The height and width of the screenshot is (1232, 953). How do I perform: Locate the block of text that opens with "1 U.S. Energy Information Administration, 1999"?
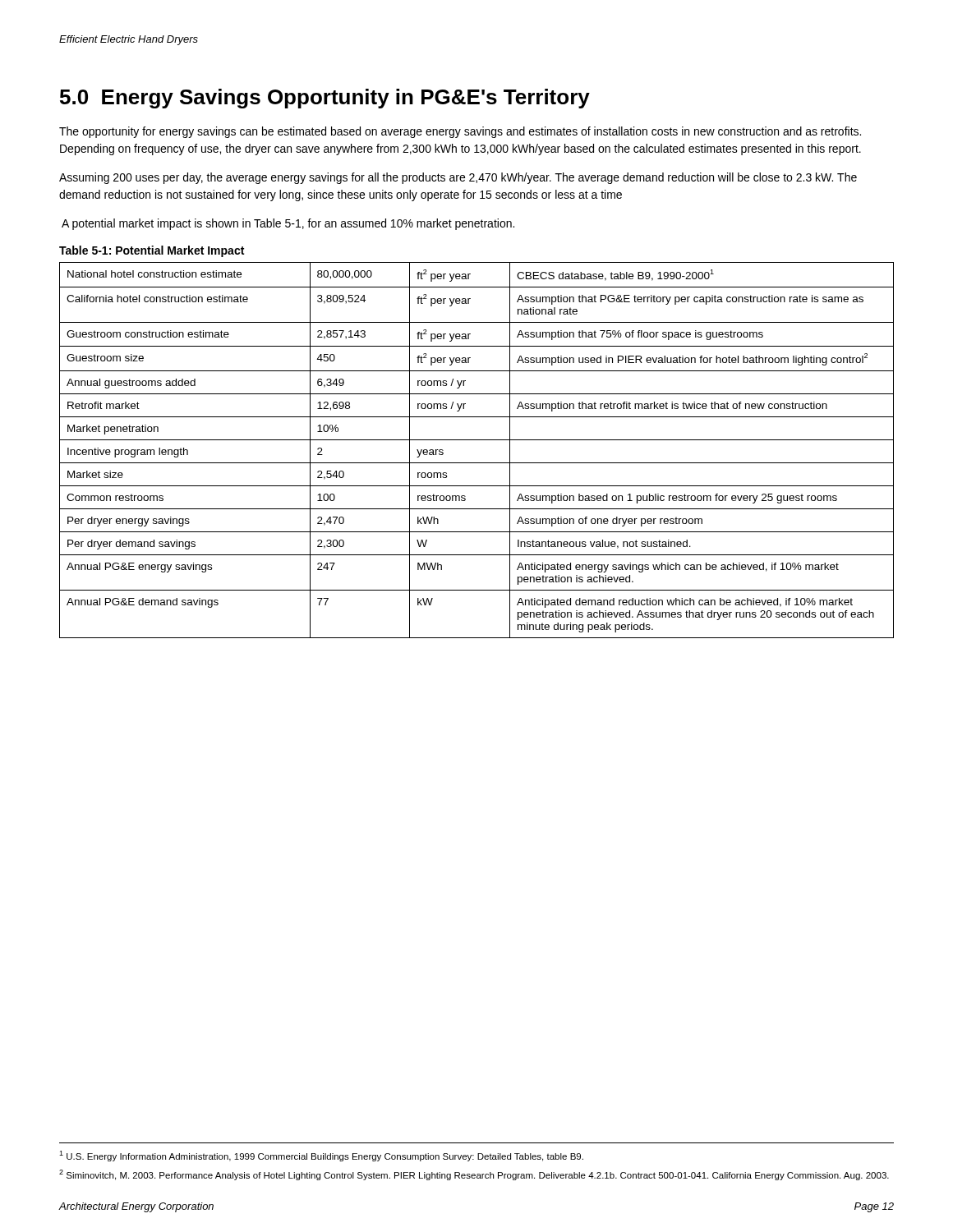pyautogui.click(x=322, y=1155)
